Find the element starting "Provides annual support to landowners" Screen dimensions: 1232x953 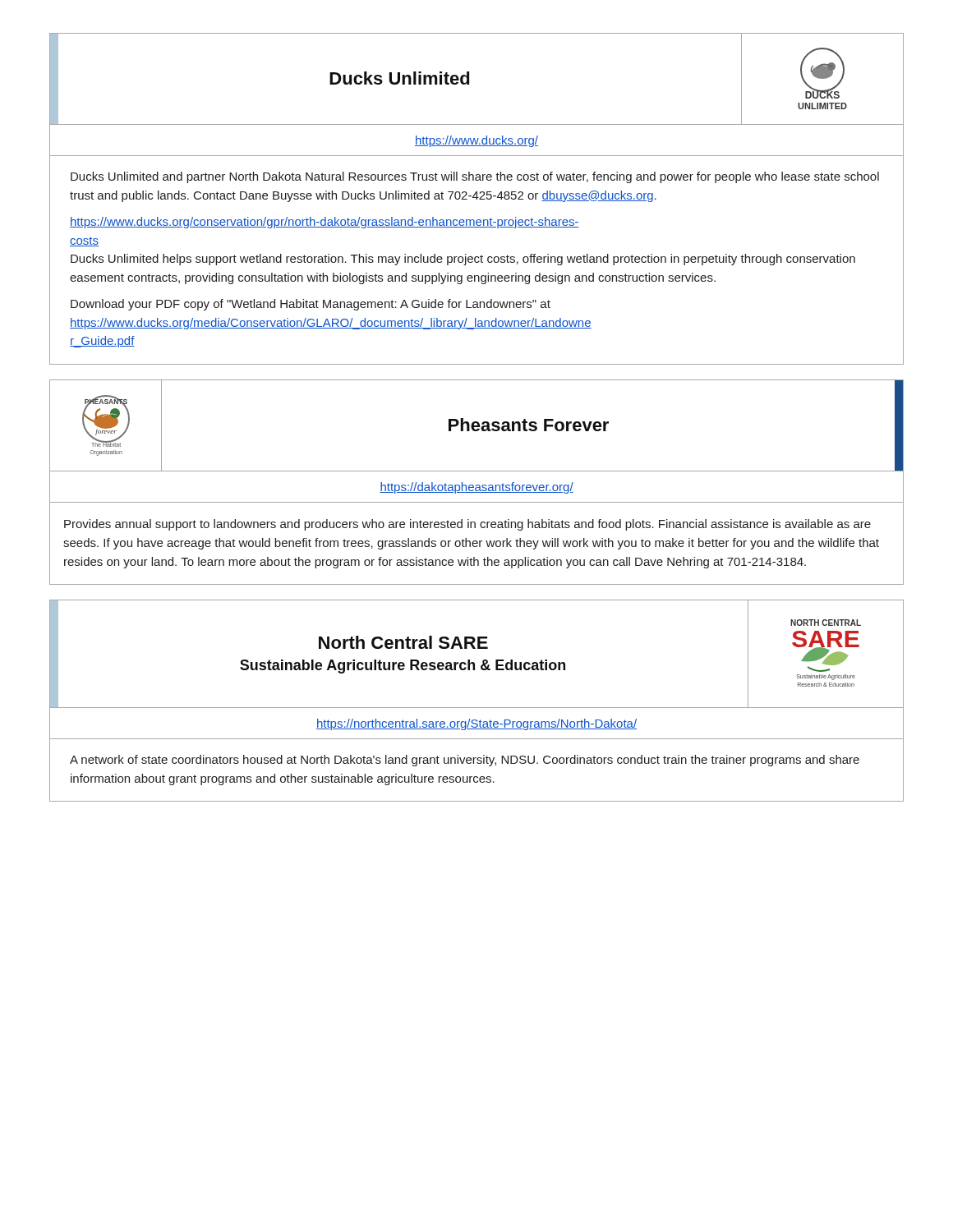coord(473,542)
